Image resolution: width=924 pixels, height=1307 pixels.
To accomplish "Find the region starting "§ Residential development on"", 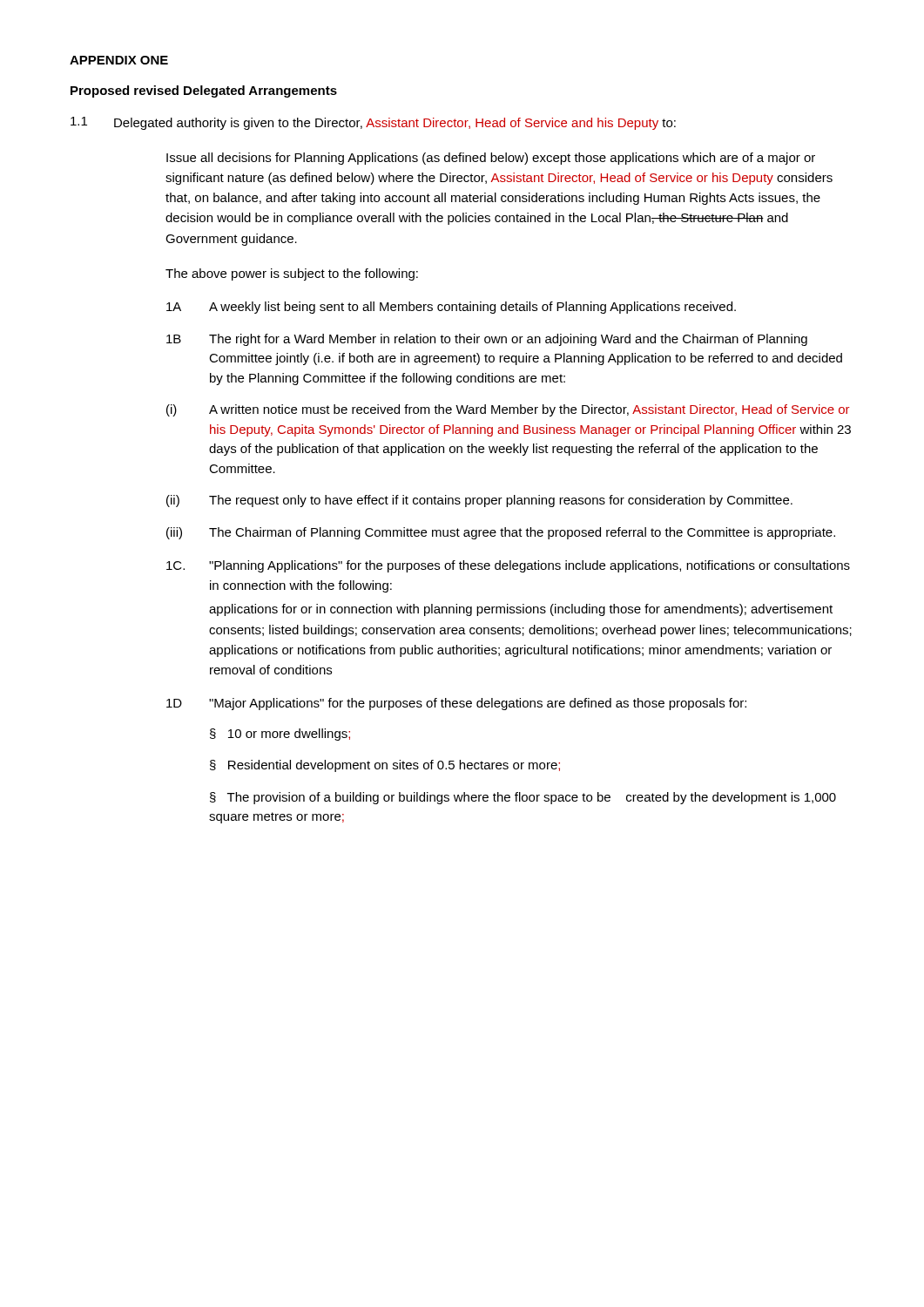I will pyautogui.click(x=385, y=765).
